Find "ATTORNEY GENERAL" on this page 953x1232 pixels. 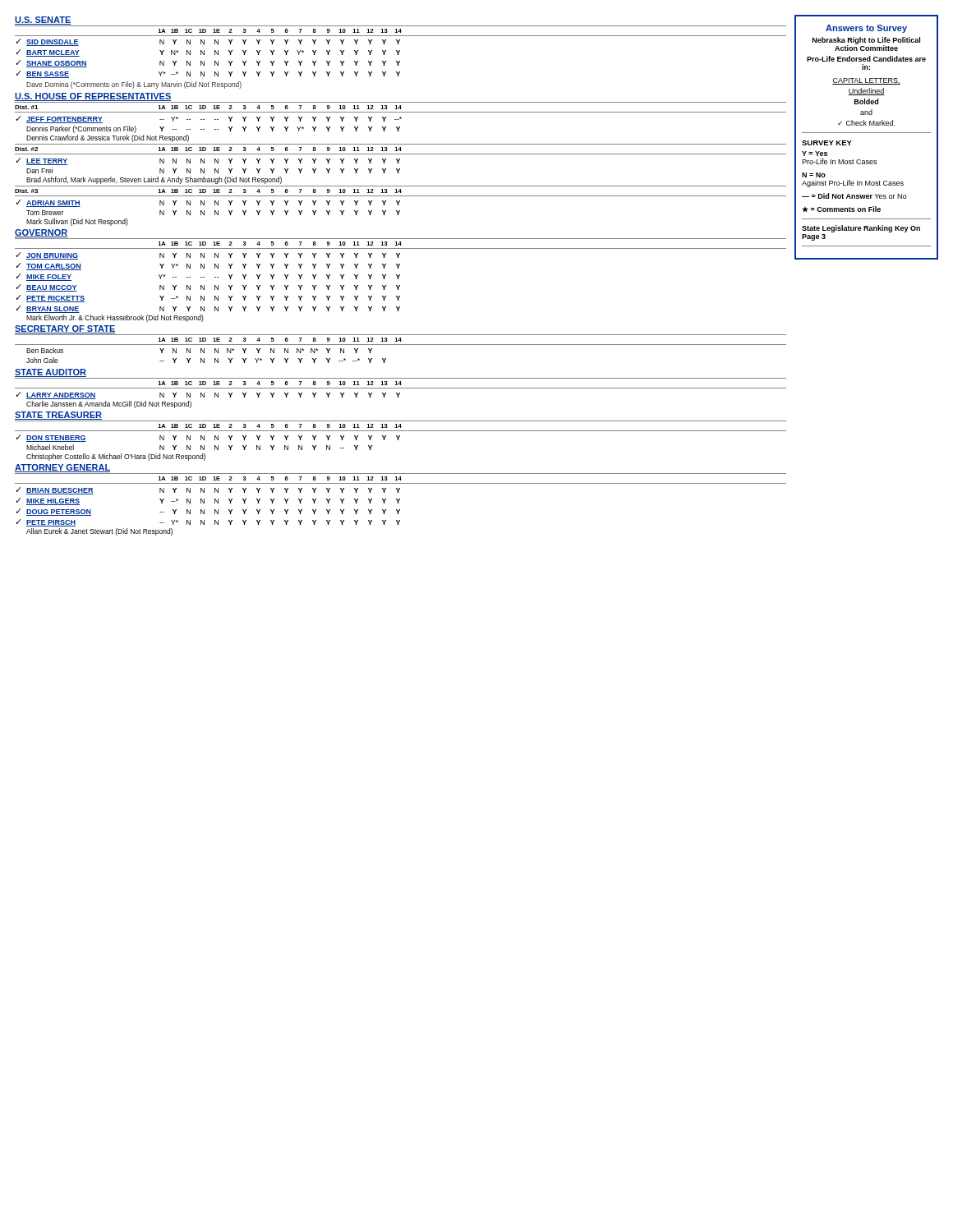coord(62,467)
